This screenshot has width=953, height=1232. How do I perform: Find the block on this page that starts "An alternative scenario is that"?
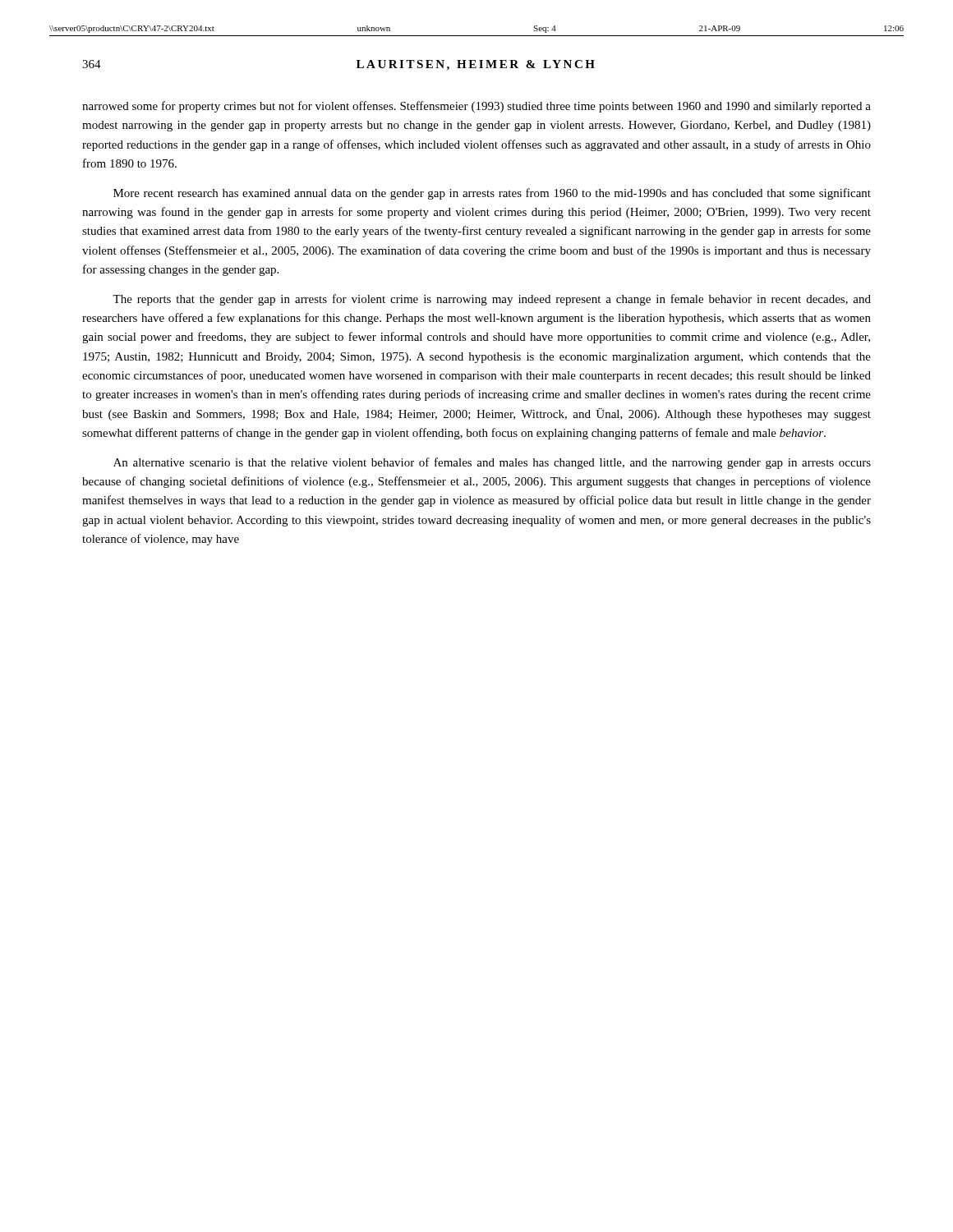pos(476,501)
